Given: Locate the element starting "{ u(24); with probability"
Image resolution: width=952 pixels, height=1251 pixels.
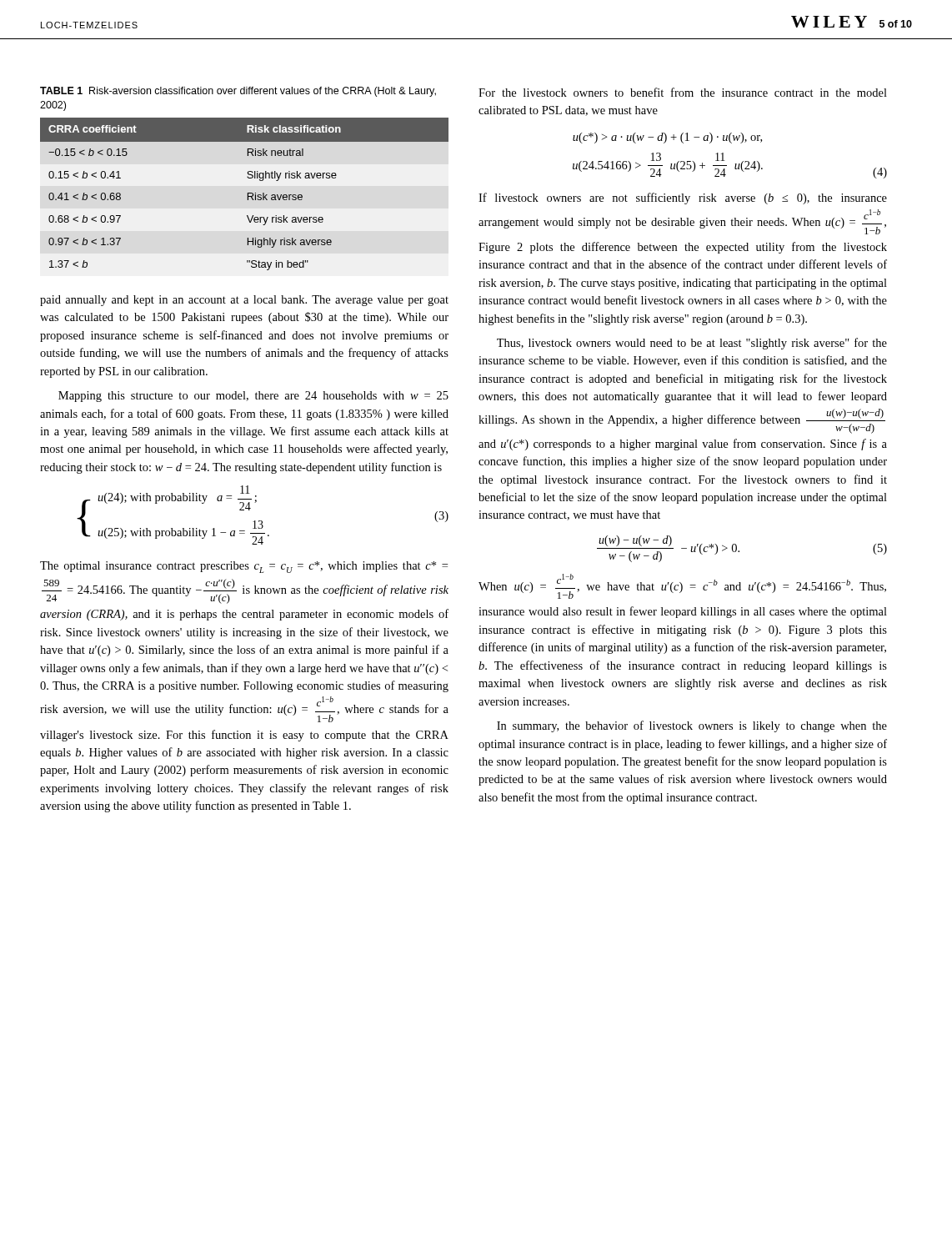Looking at the screenshot, I should [x=261, y=516].
